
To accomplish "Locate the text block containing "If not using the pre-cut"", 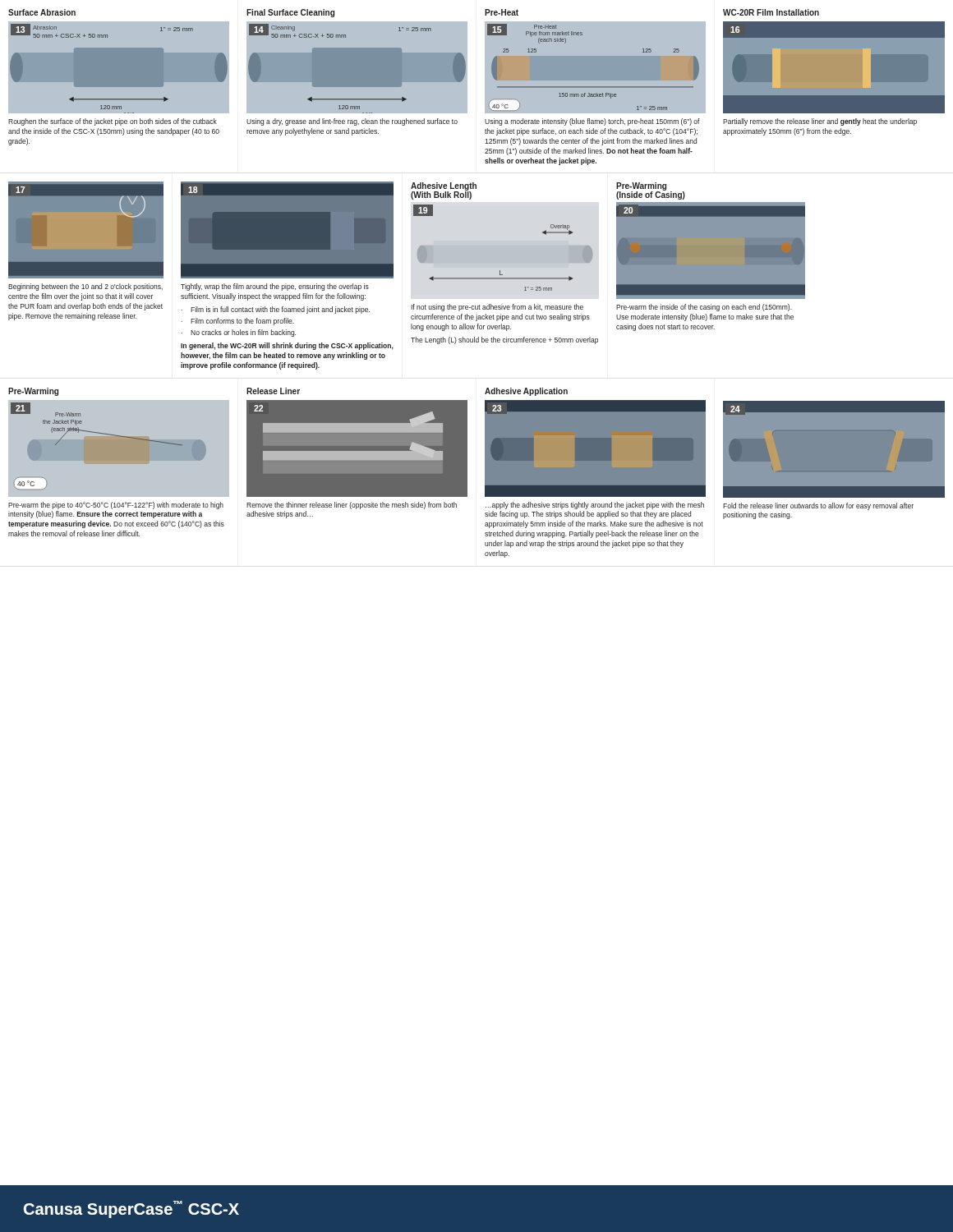I will [500, 317].
